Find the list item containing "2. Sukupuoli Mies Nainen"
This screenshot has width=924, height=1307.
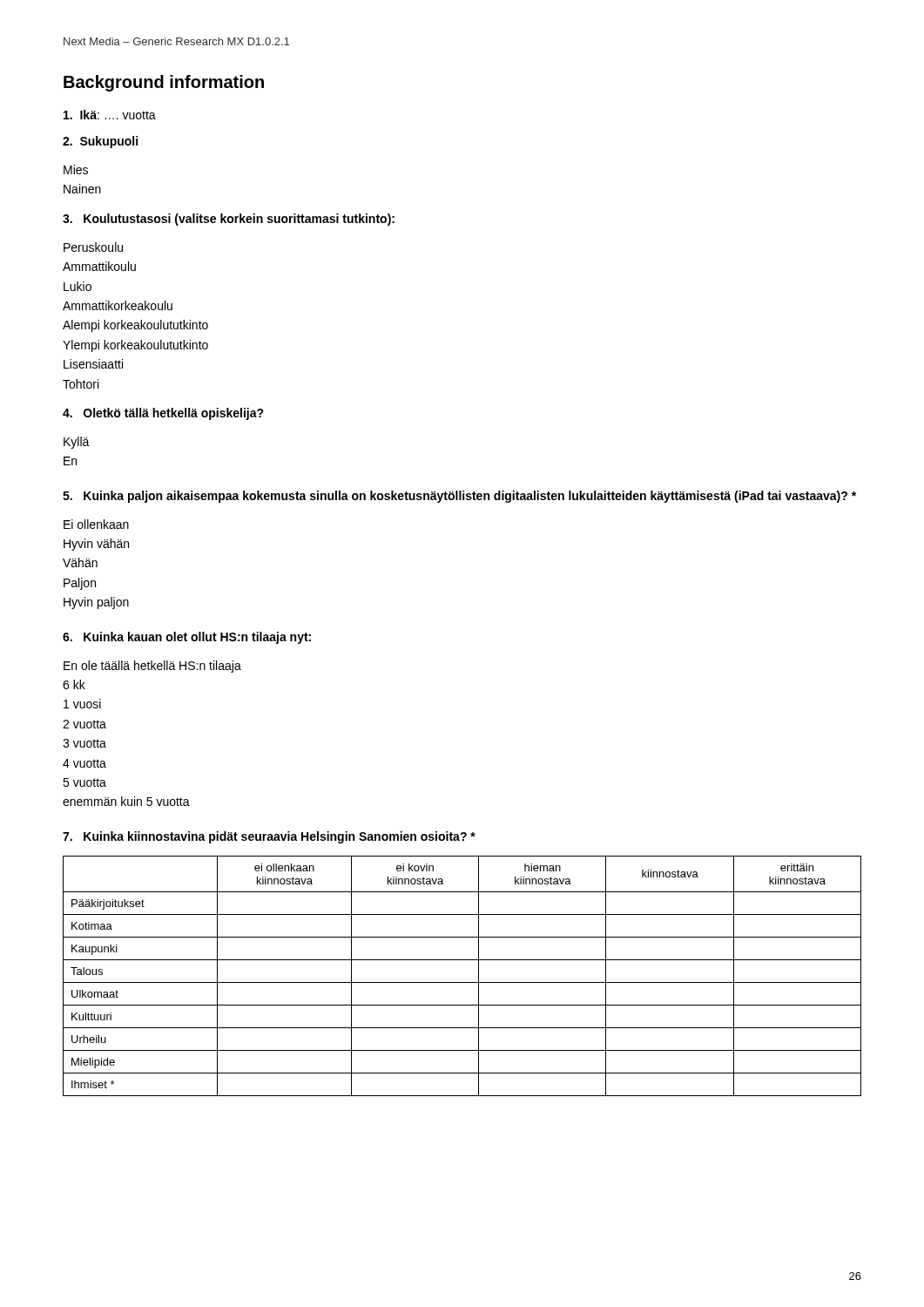pos(100,142)
